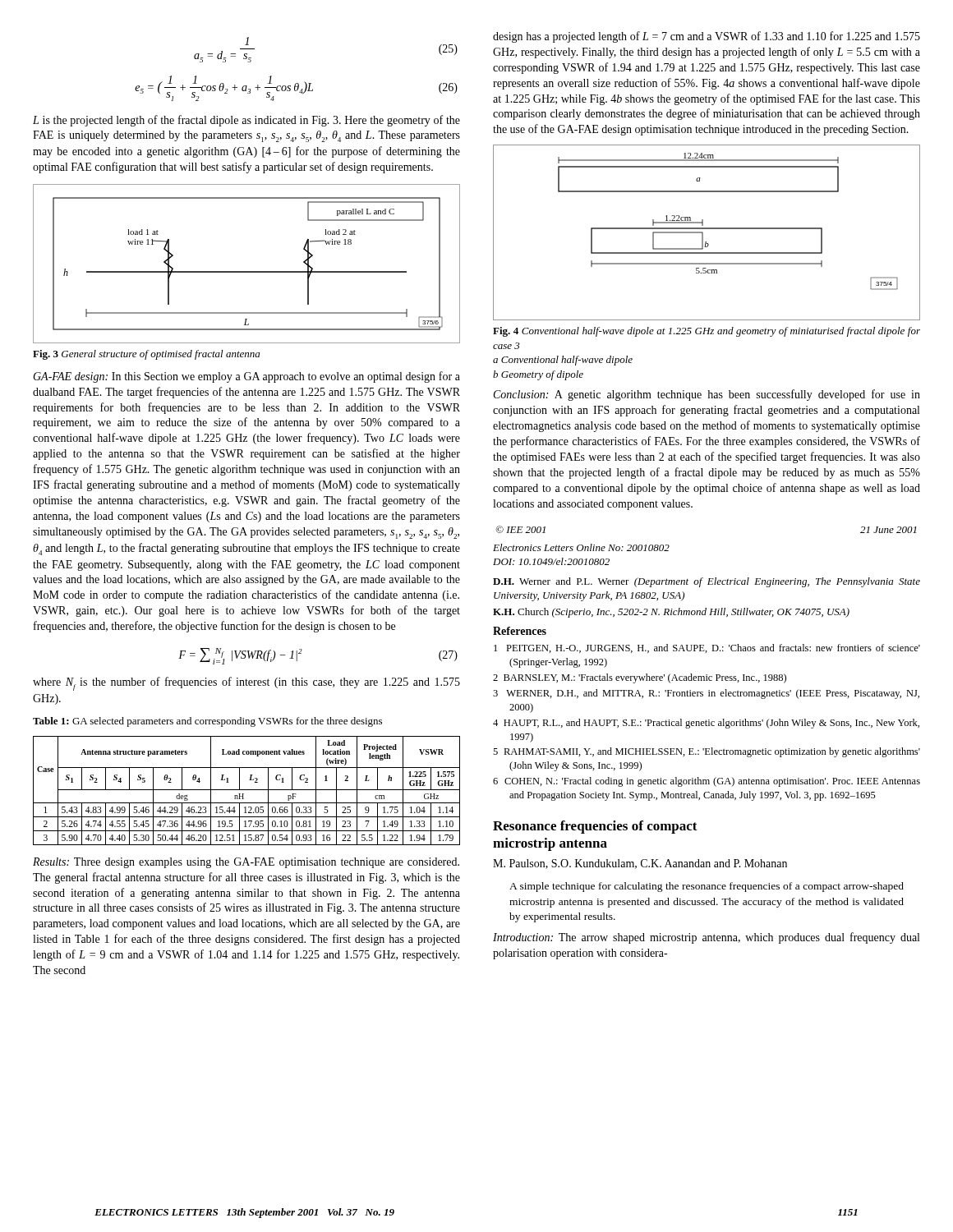The image size is (953, 1232).
Task: Where is the passage that starts "where Nf is the number of frequencies"?
Action: point(246,691)
